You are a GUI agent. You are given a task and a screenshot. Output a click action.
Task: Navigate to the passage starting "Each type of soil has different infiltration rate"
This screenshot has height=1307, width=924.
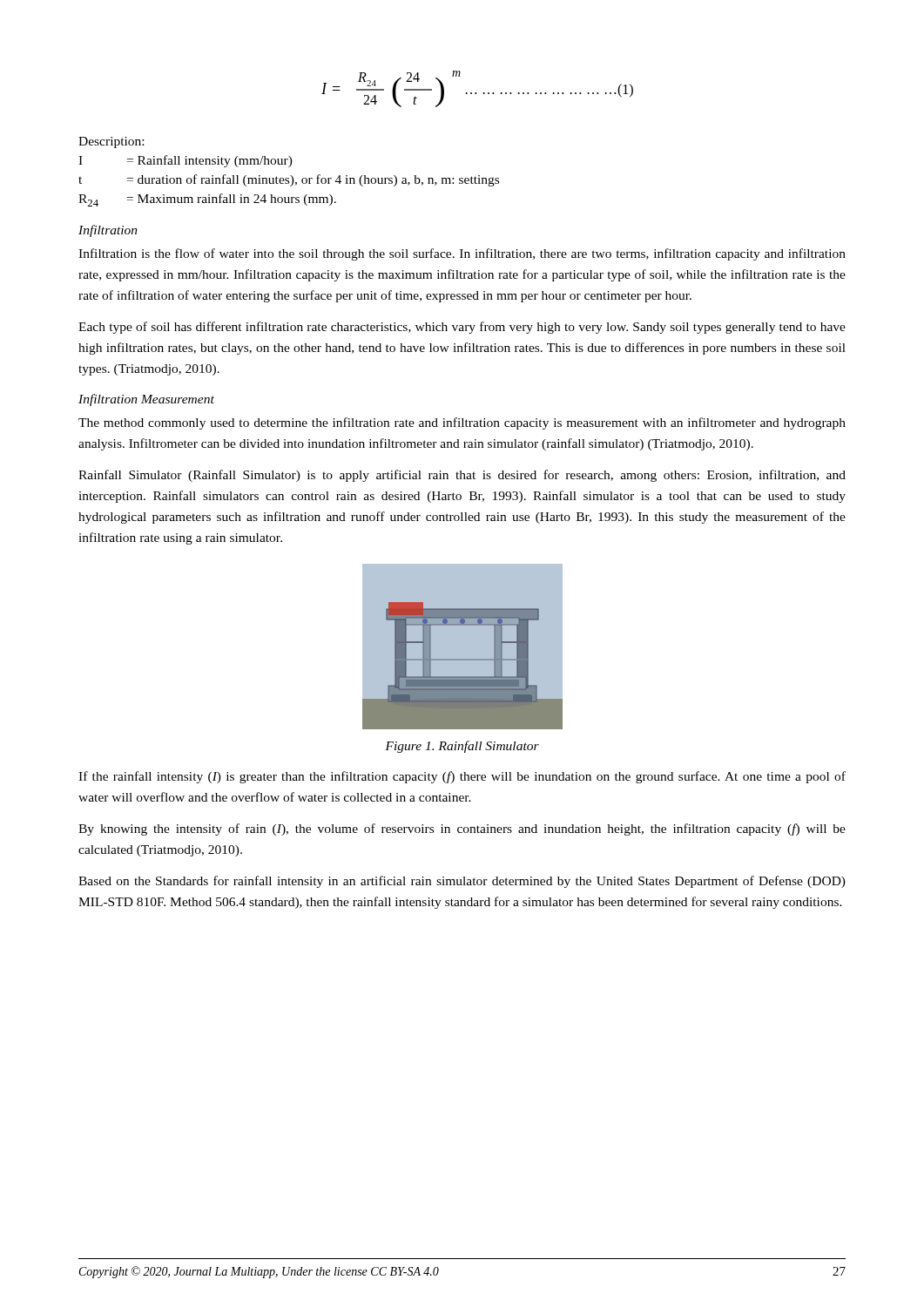pyautogui.click(x=462, y=347)
